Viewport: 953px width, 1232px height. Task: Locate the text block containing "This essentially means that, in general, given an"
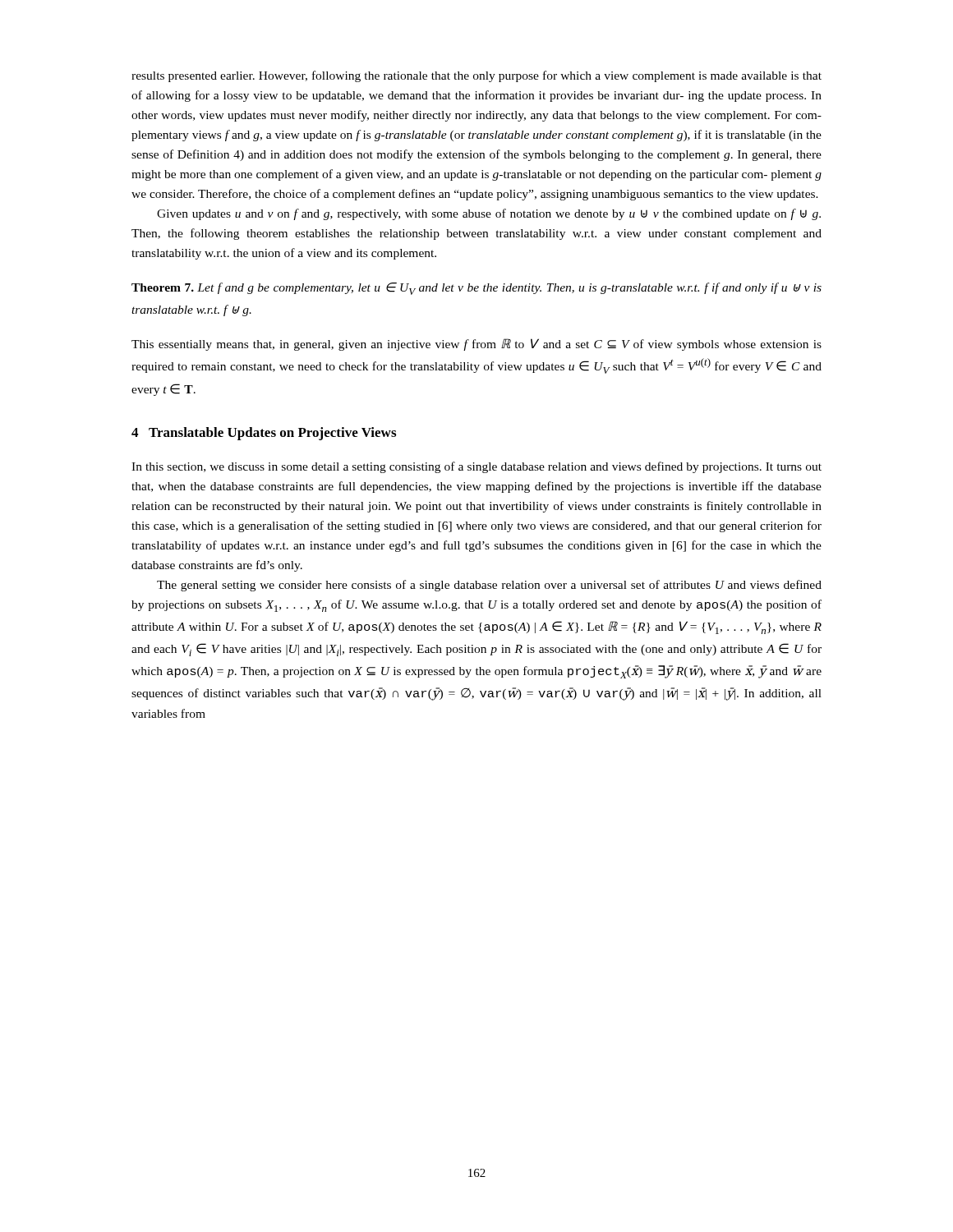(x=476, y=367)
